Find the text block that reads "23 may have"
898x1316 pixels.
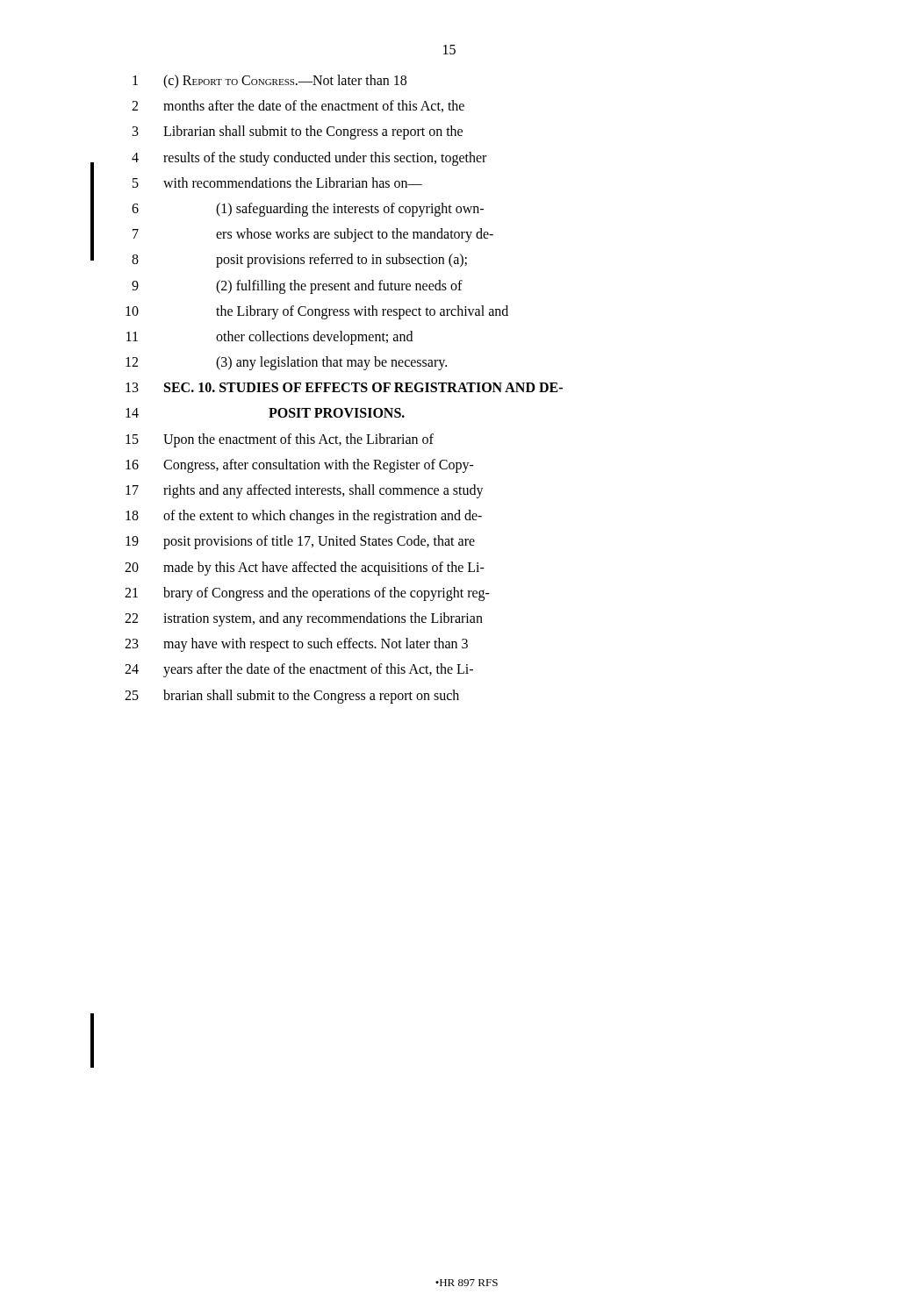(x=467, y=644)
